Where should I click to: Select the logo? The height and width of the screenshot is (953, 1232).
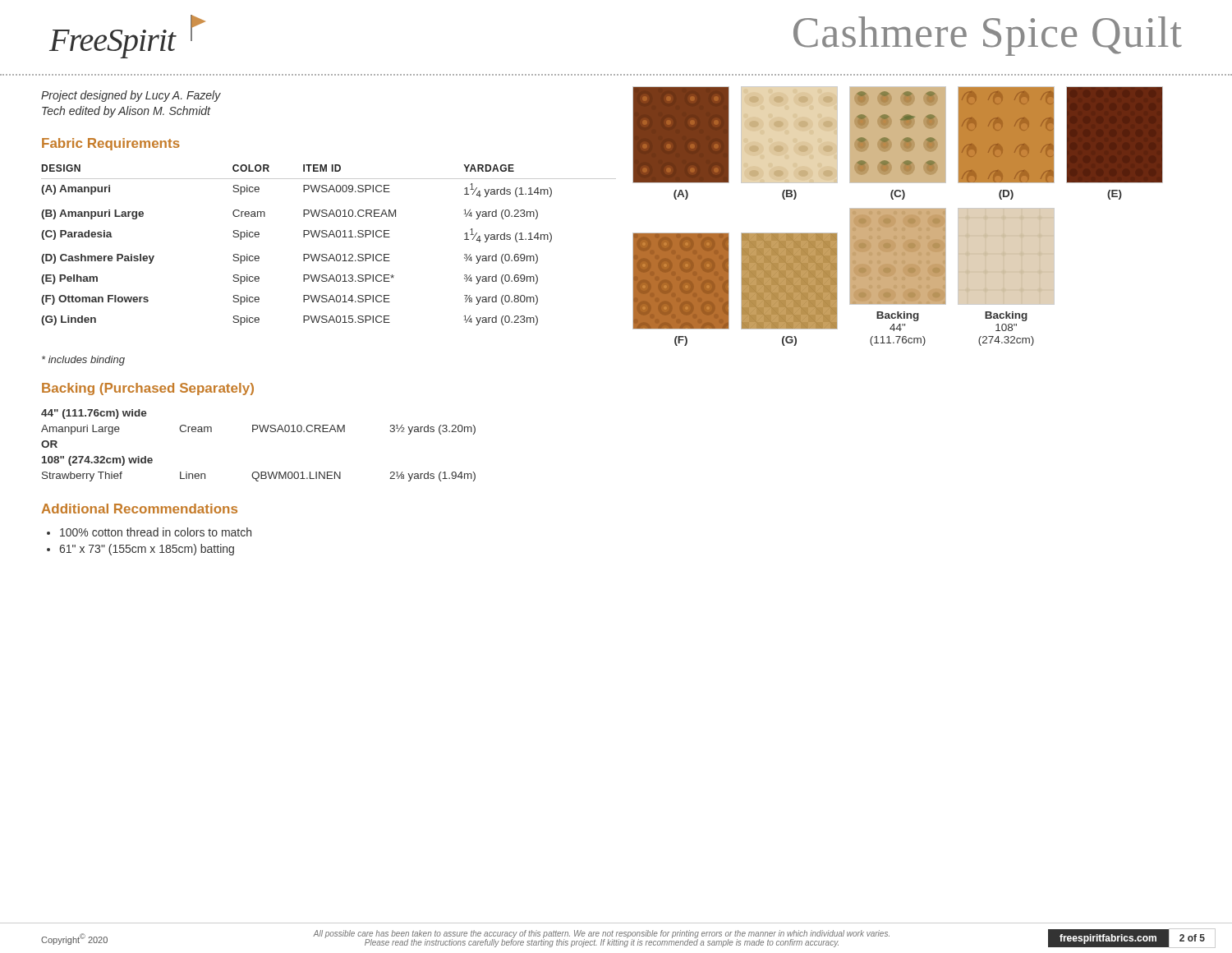coord(131,40)
